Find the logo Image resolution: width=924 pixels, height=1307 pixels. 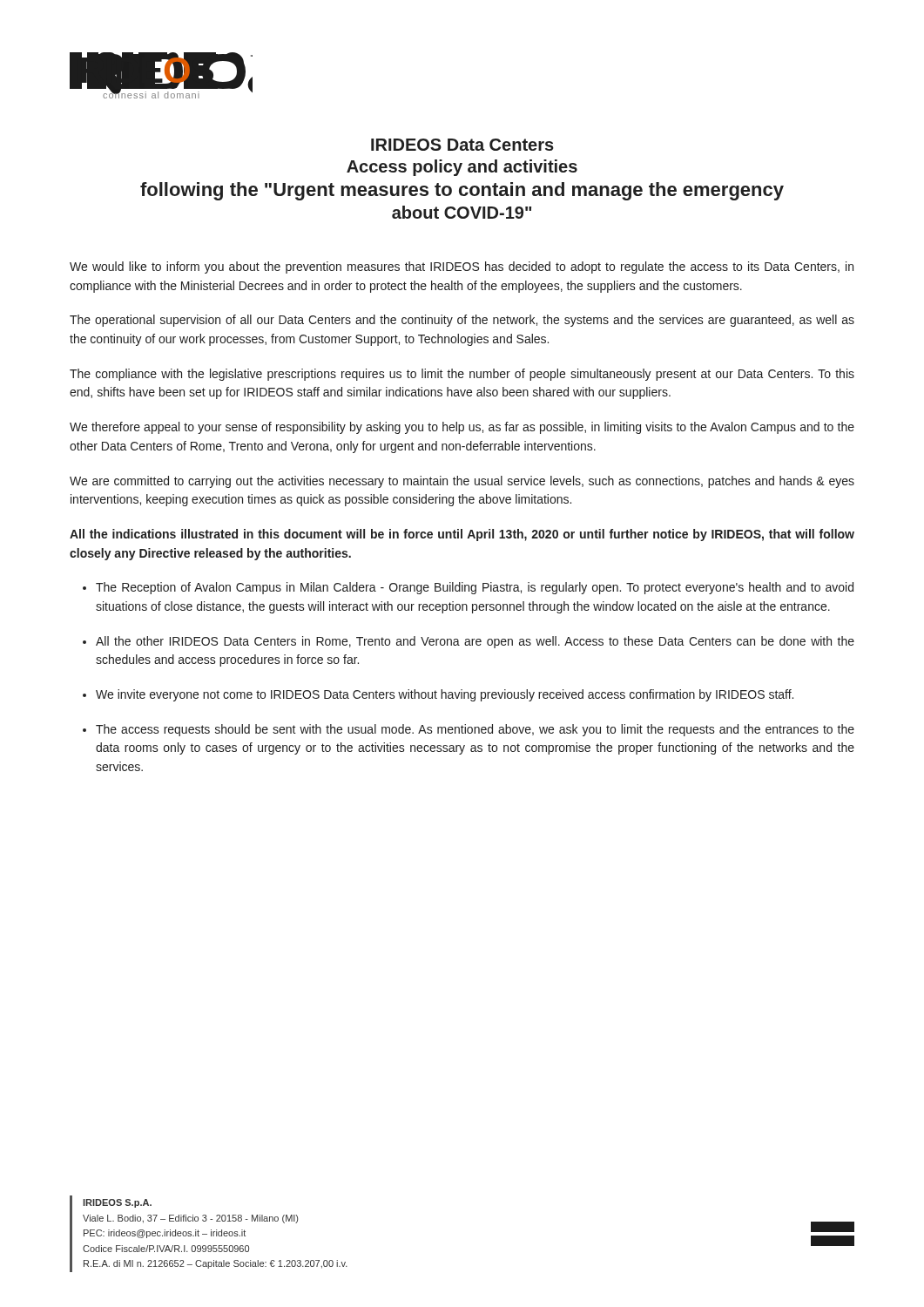[462, 81]
